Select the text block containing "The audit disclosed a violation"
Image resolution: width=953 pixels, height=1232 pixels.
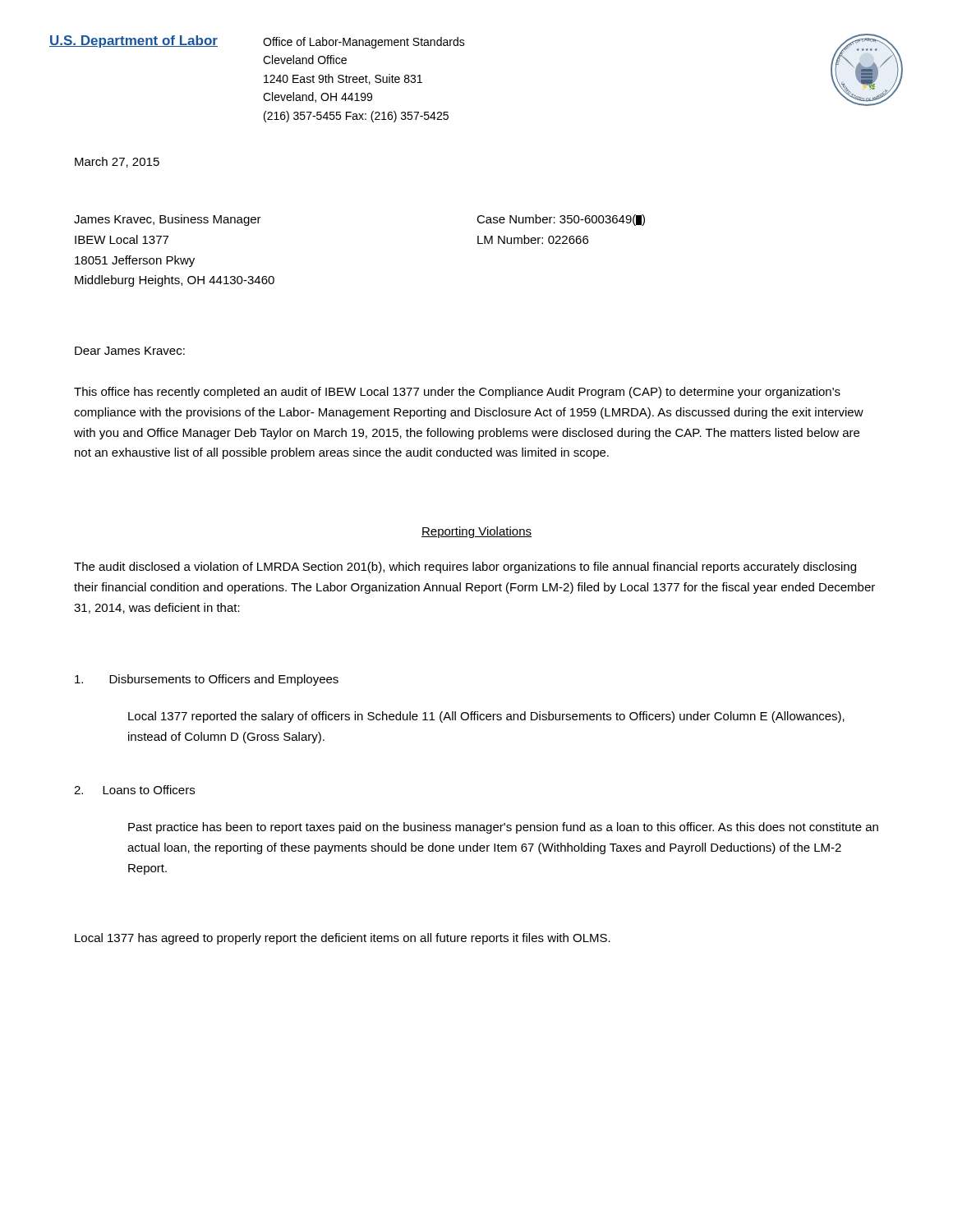point(475,587)
